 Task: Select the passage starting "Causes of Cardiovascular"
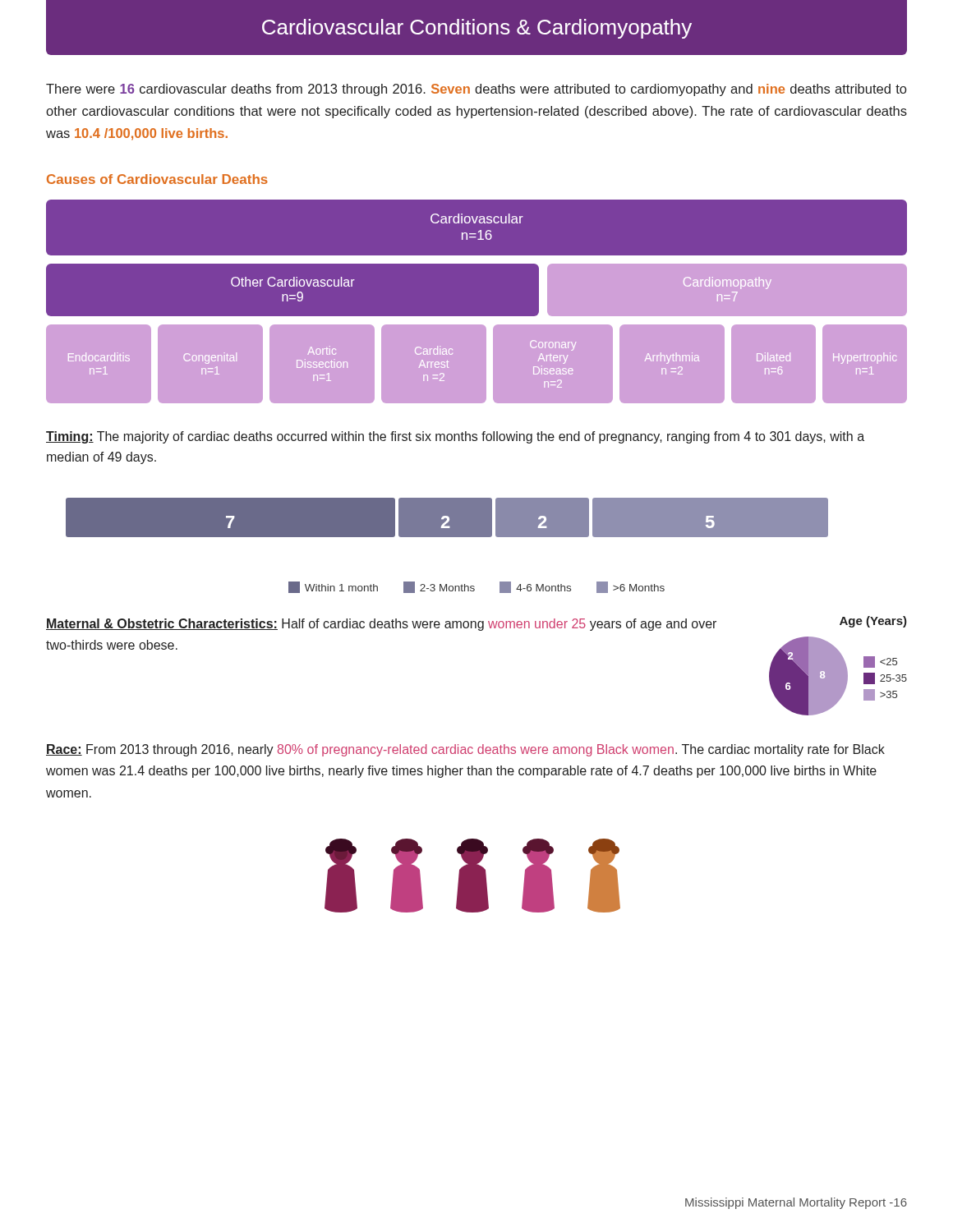157,179
